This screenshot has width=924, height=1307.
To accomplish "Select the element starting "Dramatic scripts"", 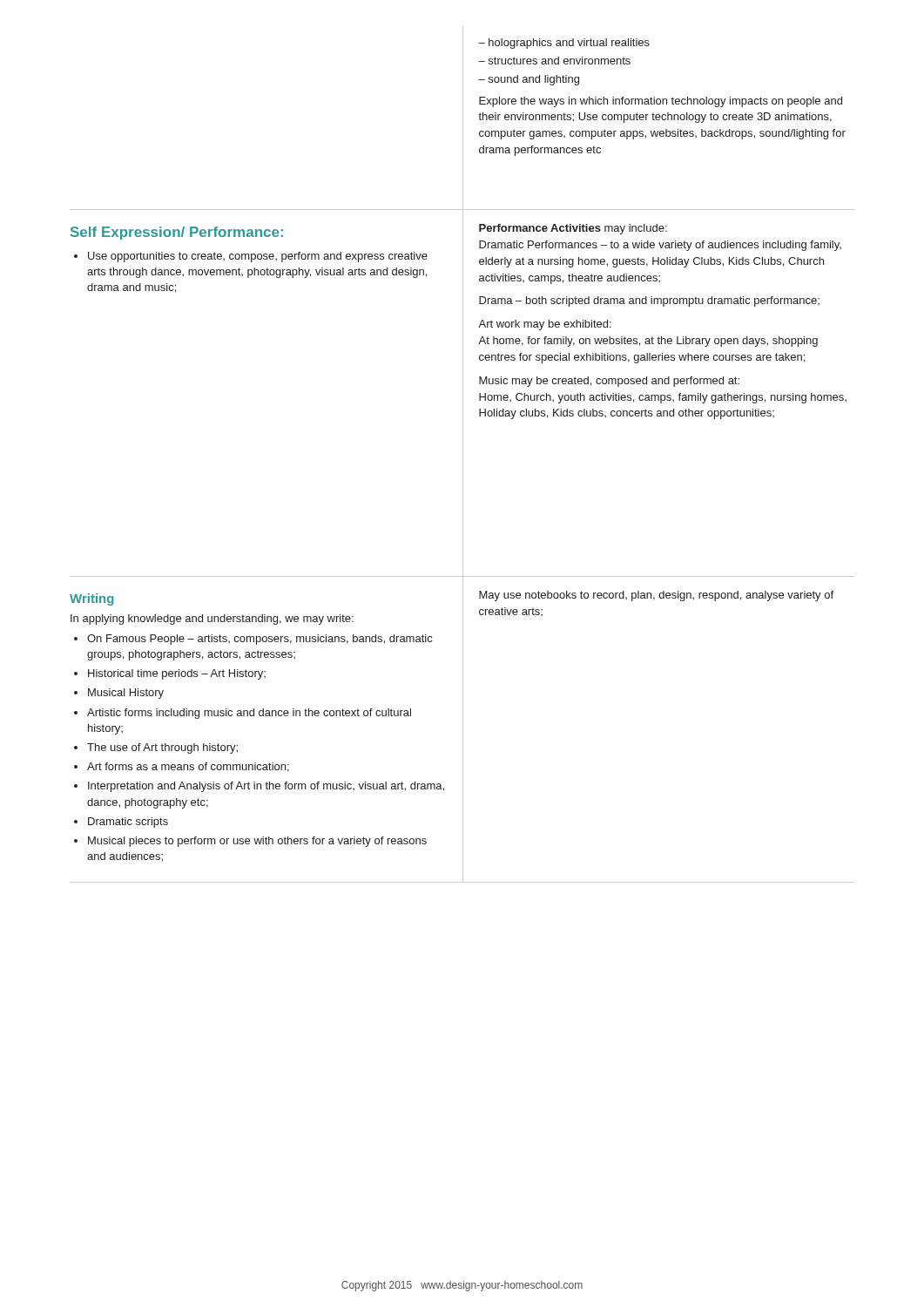I will click(x=121, y=823).
